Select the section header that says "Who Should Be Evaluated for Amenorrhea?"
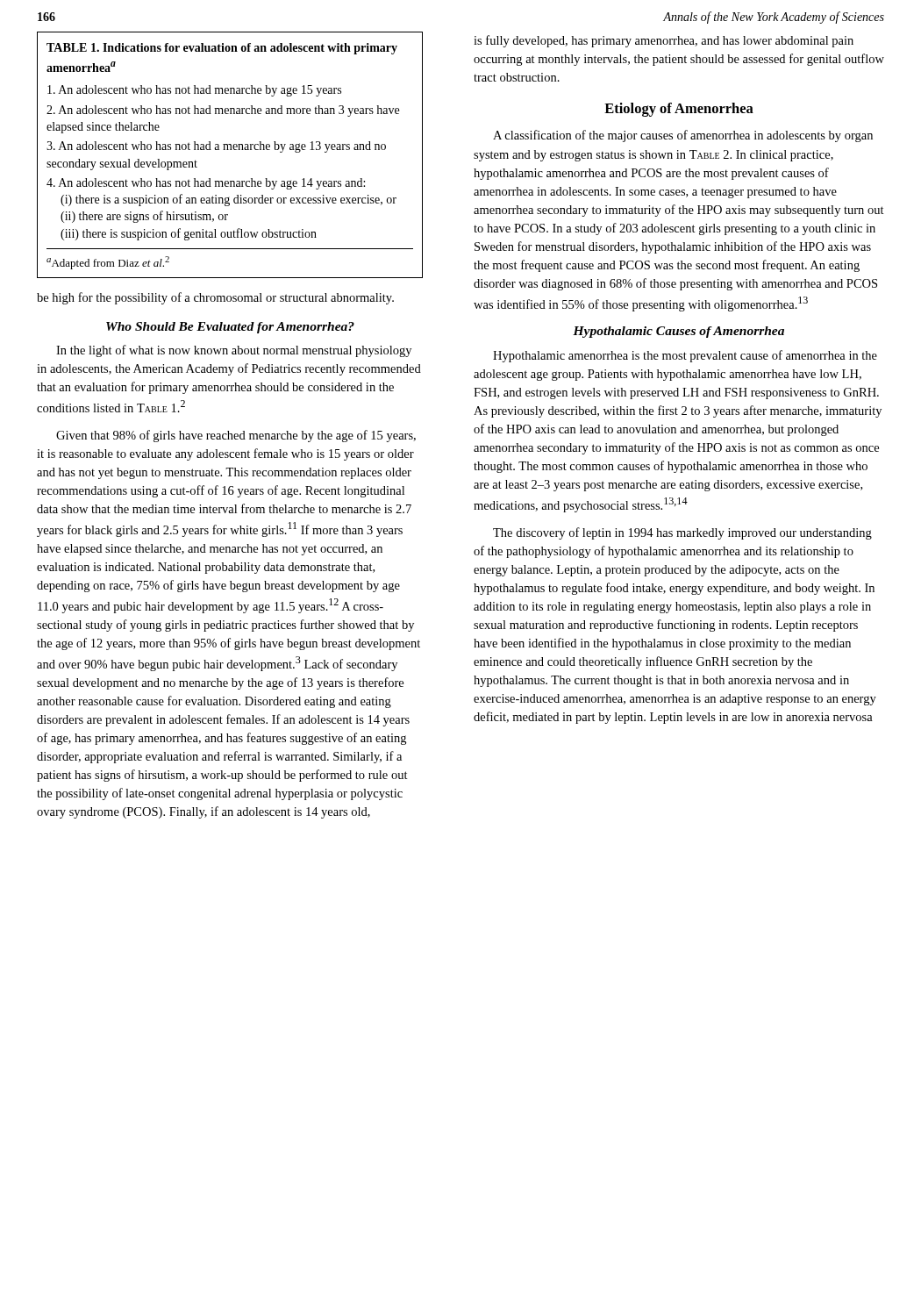The height and width of the screenshot is (1316, 921). point(230,326)
